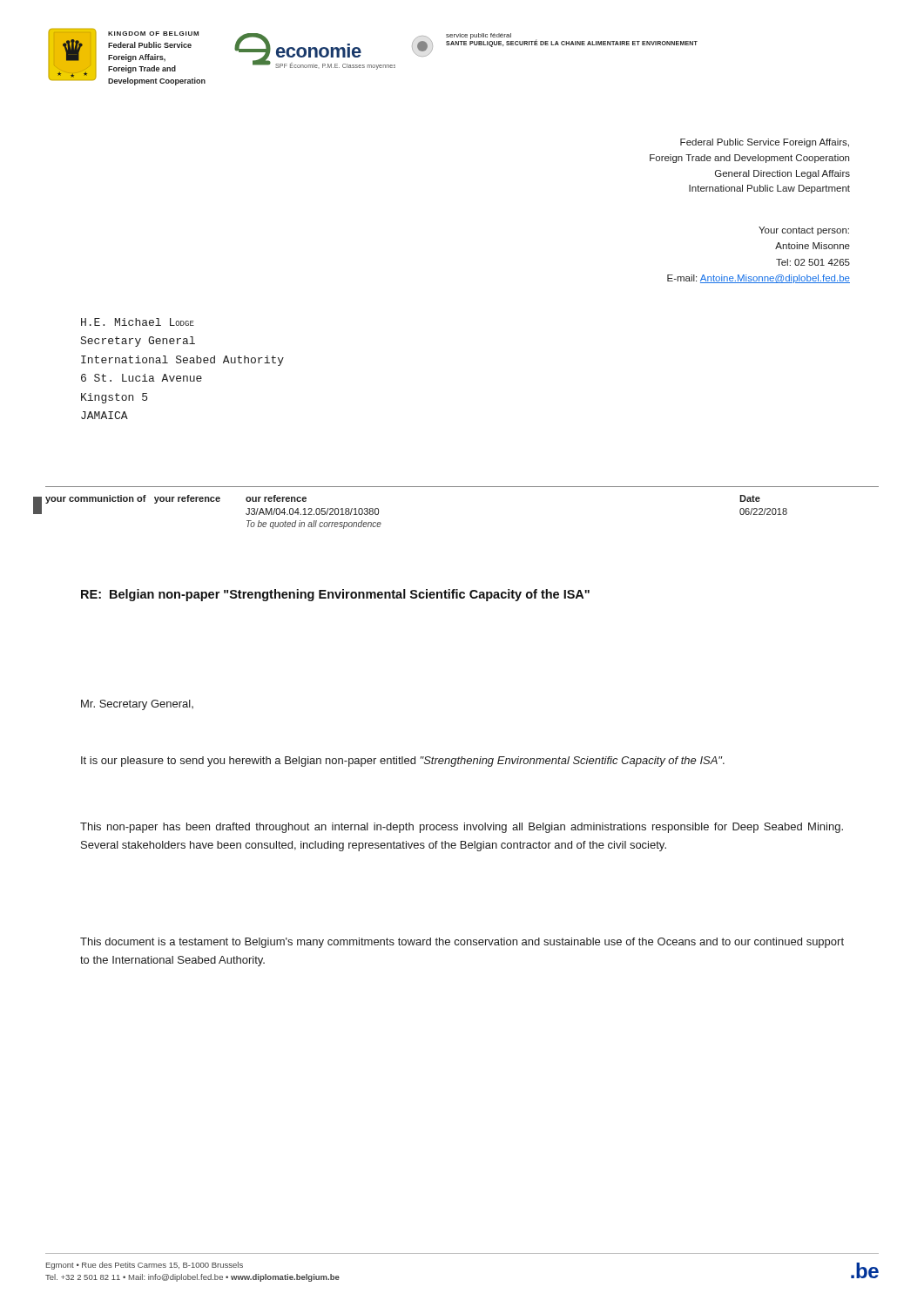The image size is (924, 1307).
Task: Where is the passage that starts "your communiction of your"?
Action: [x=132, y=499]
